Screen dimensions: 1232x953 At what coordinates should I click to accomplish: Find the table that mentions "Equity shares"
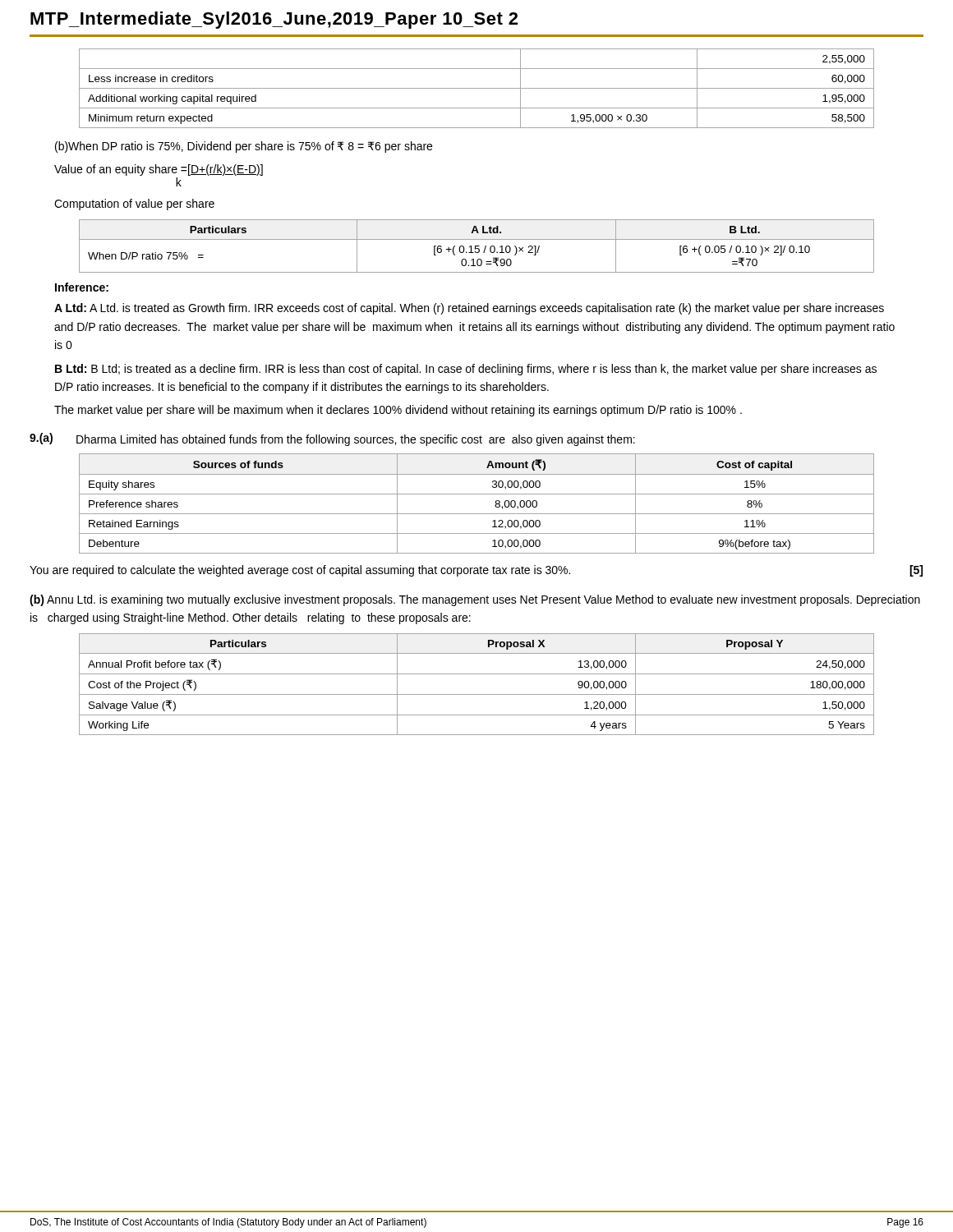[x=476, y=504]
